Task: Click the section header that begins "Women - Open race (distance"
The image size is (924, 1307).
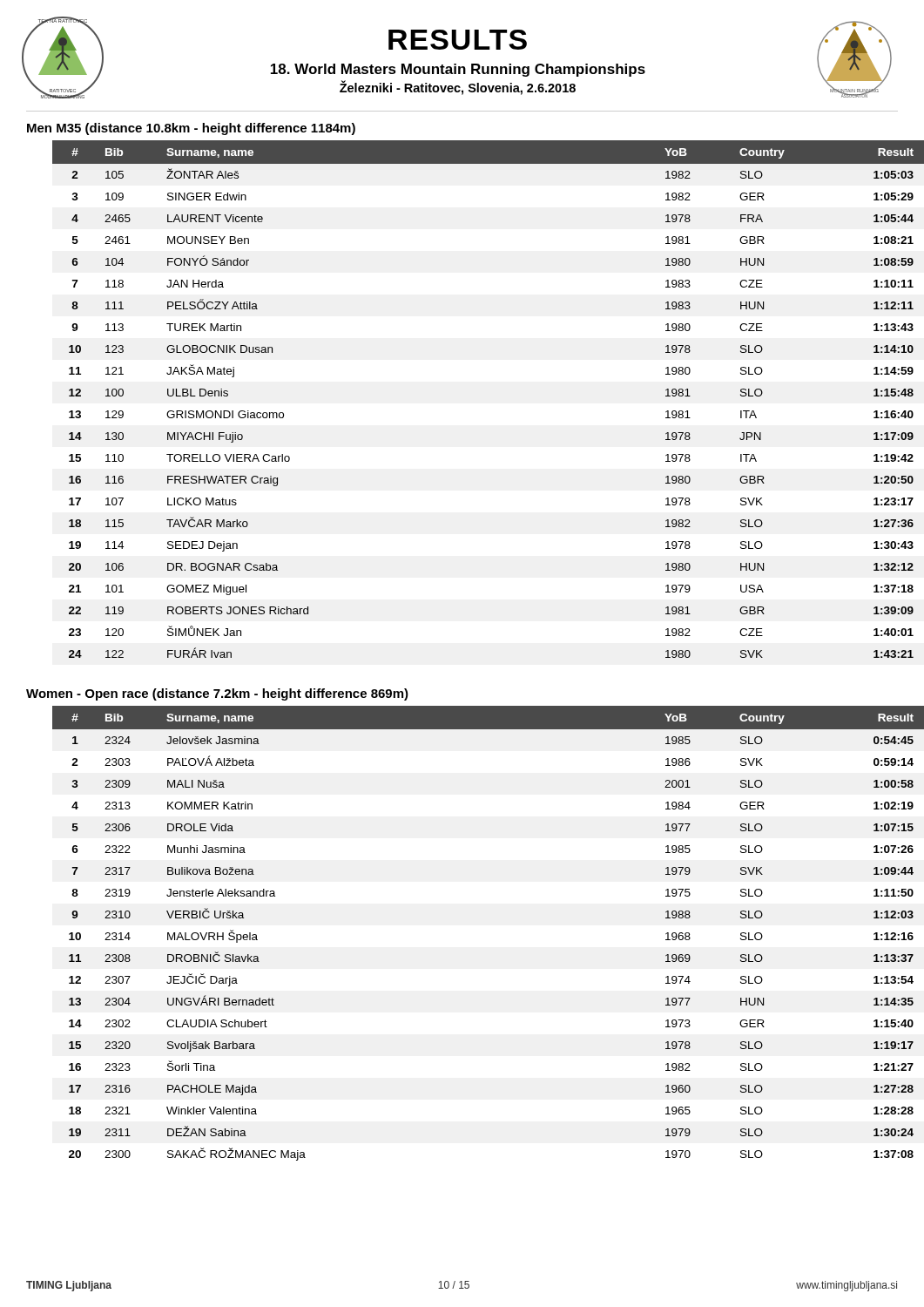Action: pos(217,693)
